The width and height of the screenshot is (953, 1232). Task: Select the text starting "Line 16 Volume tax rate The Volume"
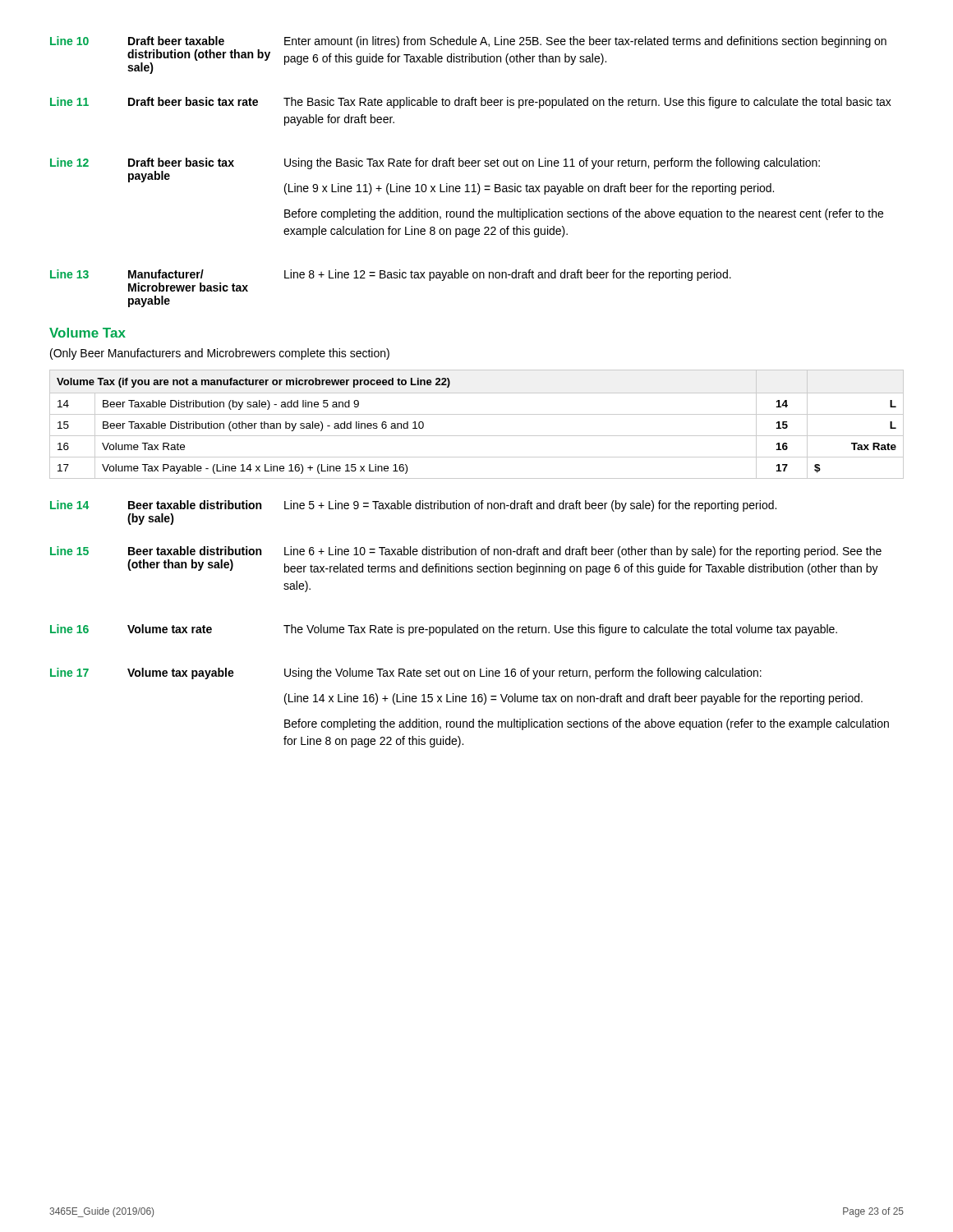pyautogui.click(x=476, y=634)
